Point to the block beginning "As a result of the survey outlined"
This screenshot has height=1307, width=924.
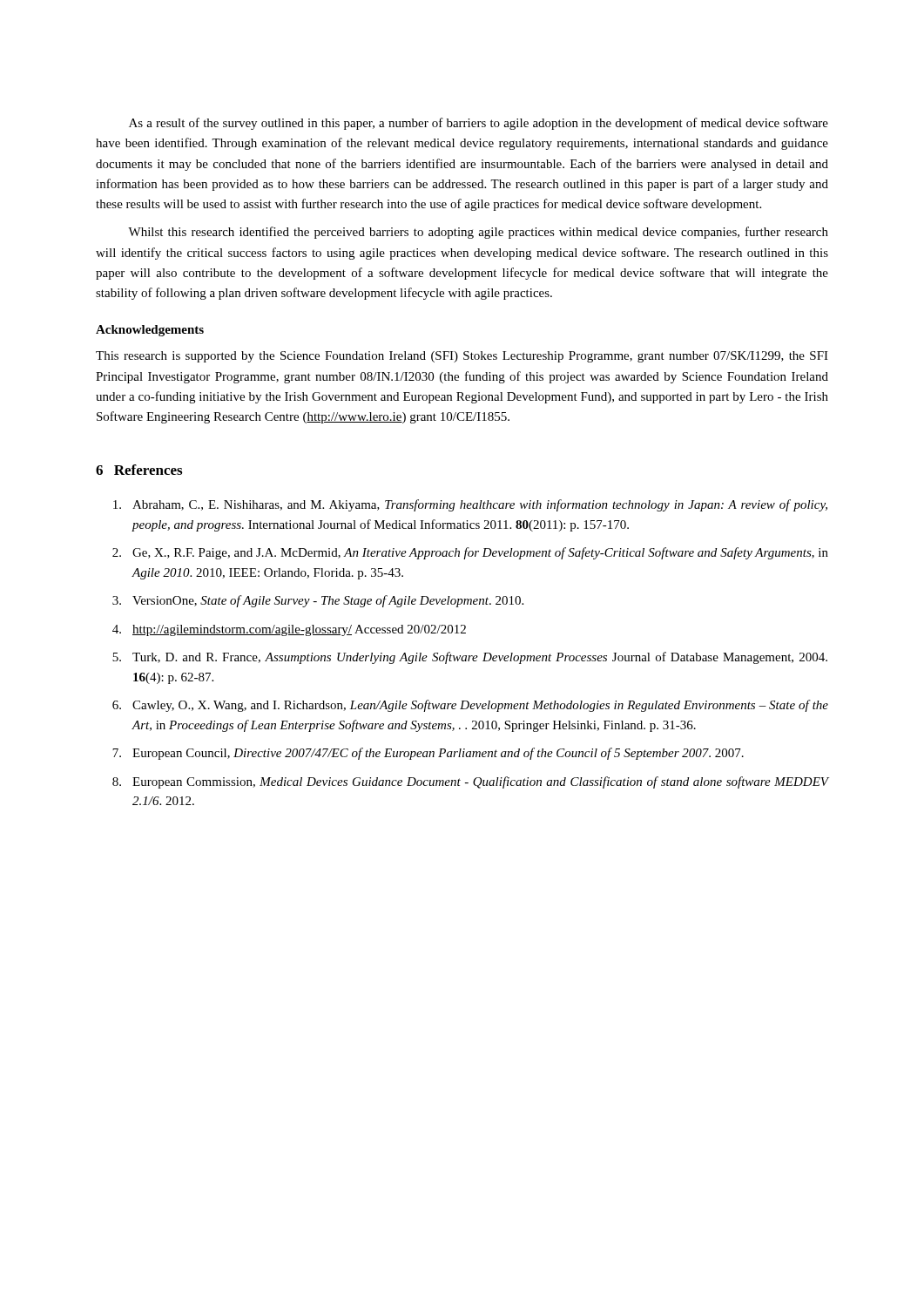[x=462, y=208]
